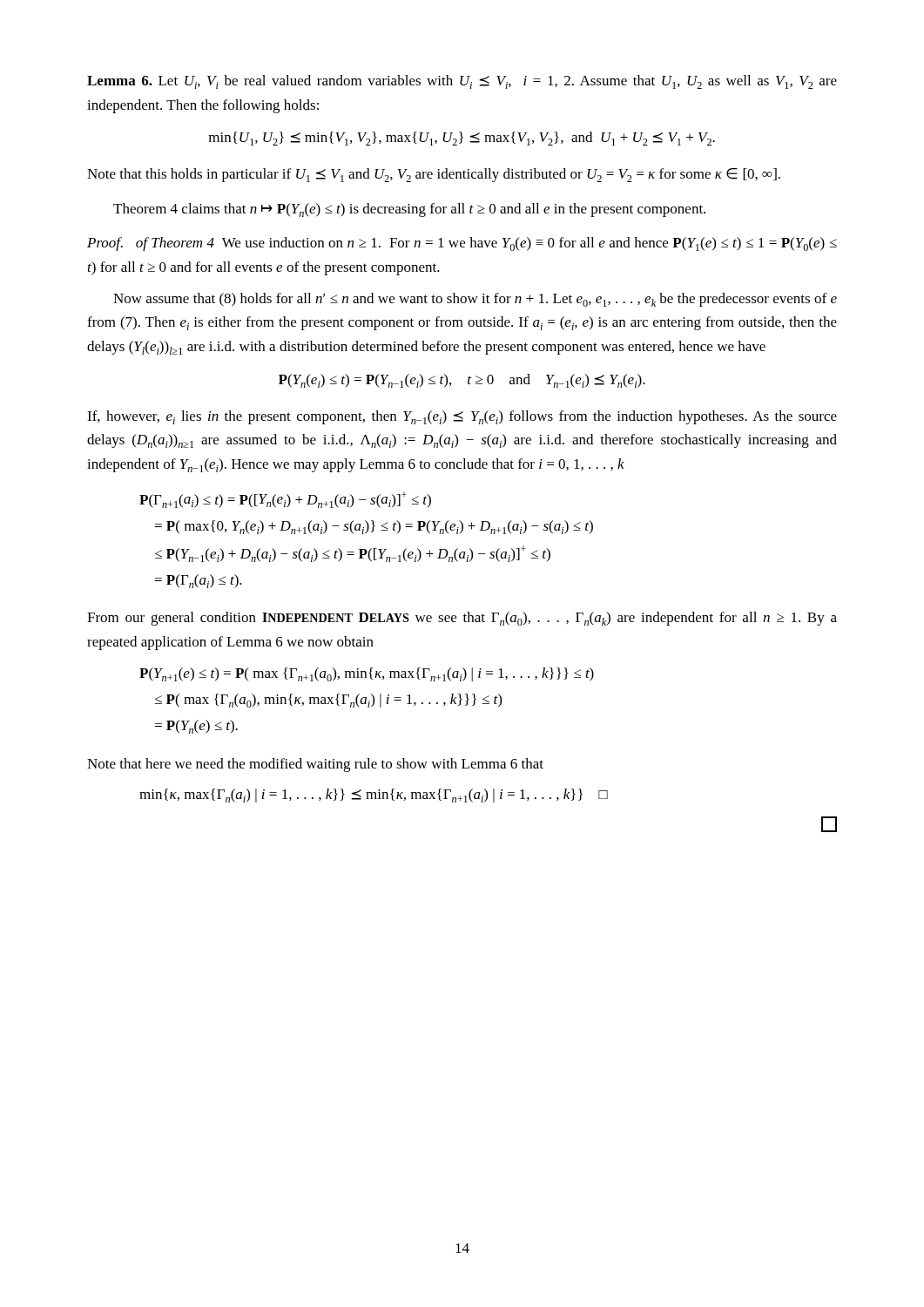This screenshot has height=1307, width=924.
Task: Locate the text block that reads "From our general condition INDEPENDENT"
Action: [462, 630]
